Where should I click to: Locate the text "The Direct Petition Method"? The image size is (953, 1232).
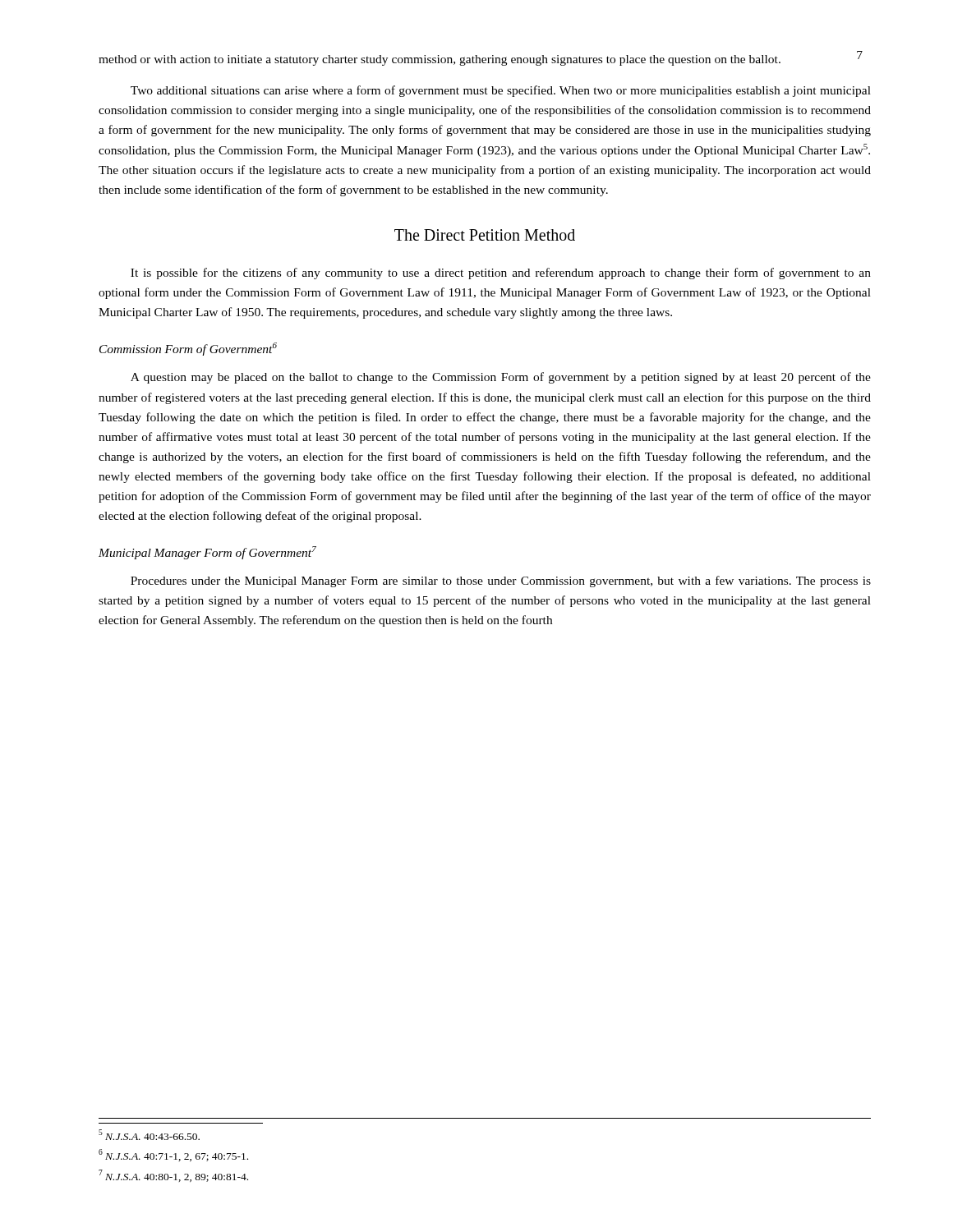[x=485, y=235]
